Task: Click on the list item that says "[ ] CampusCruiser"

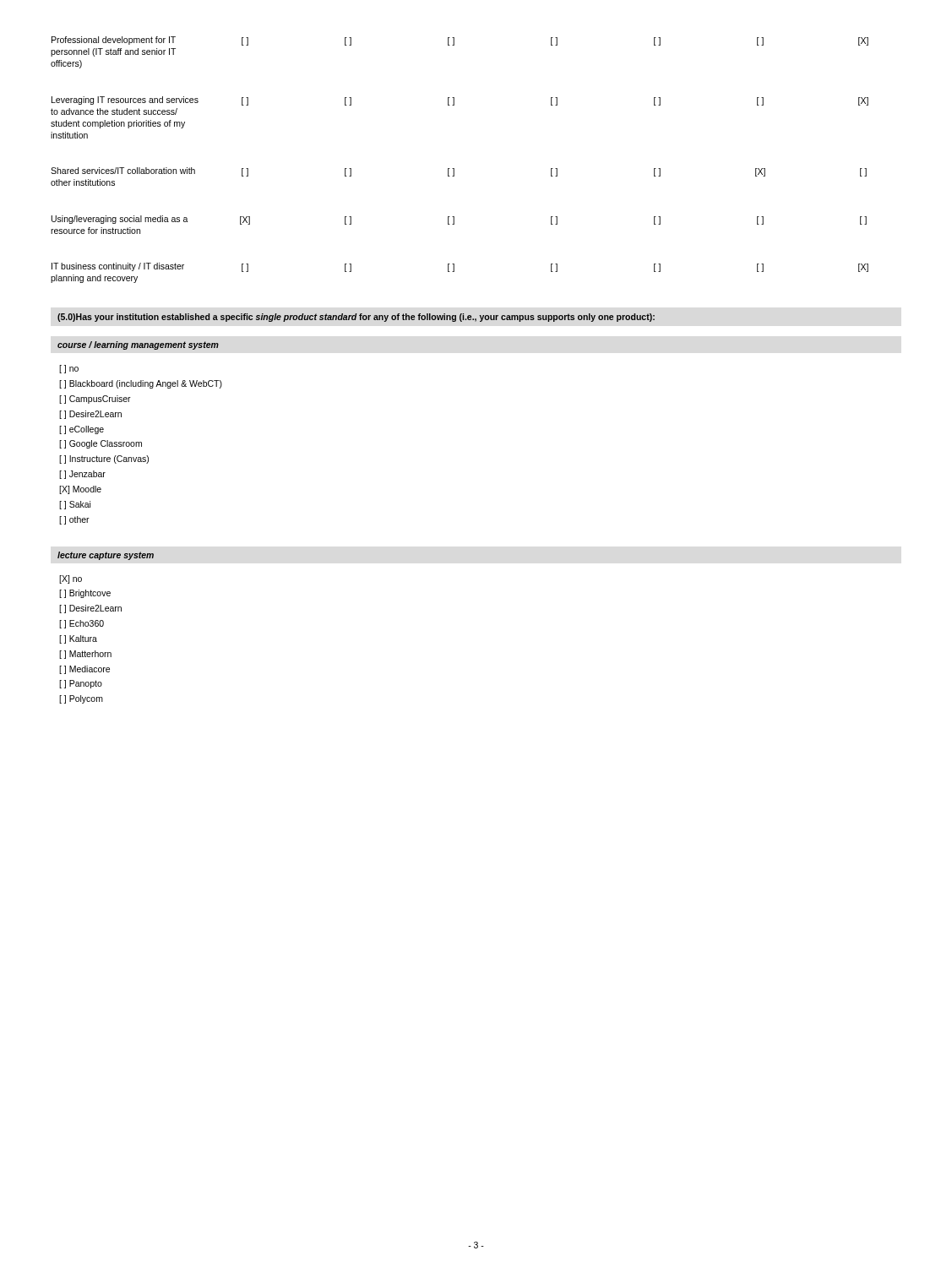Action: click(x=95, y=399)
